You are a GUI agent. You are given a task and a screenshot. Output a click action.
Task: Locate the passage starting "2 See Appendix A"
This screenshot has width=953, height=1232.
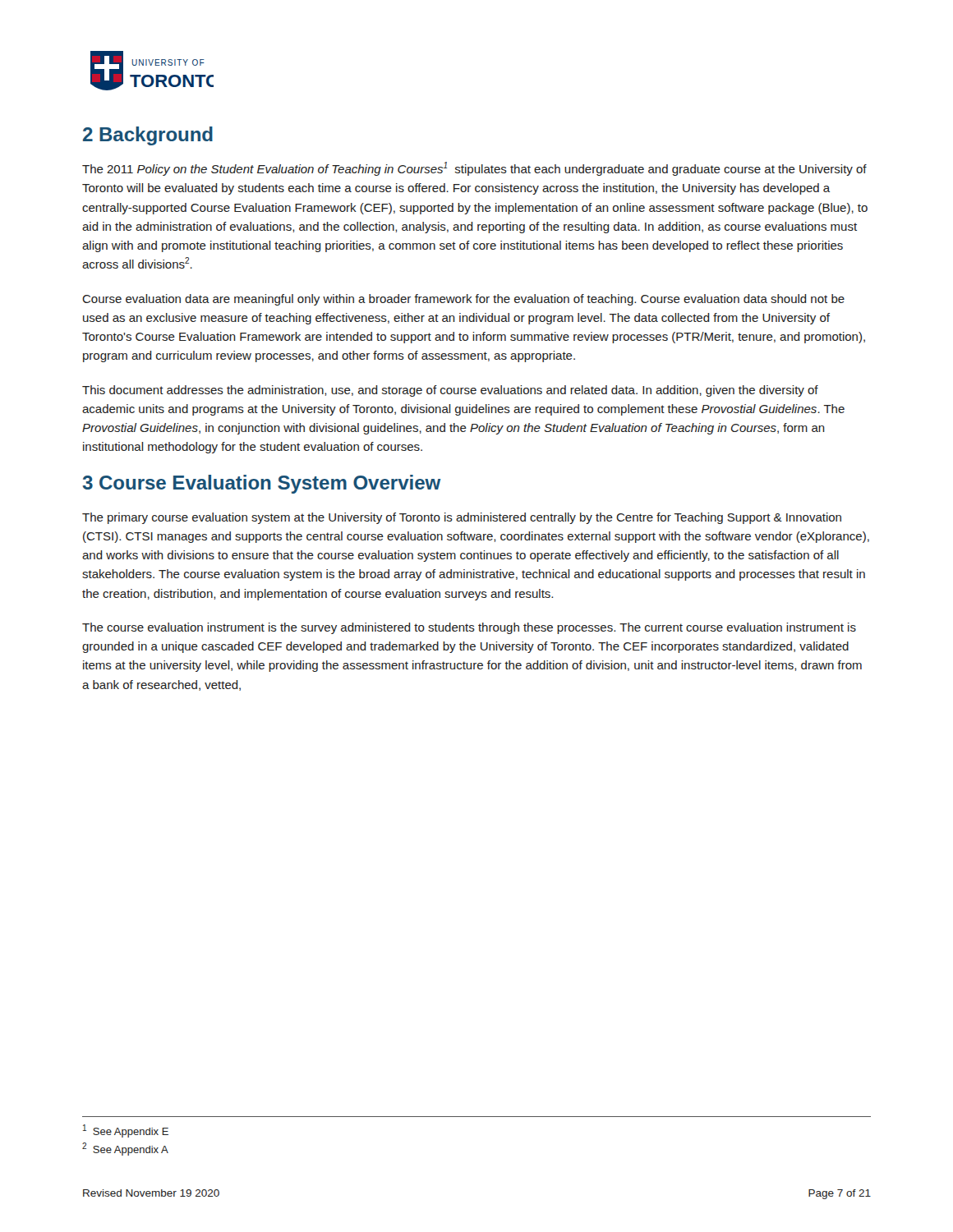point(125,1149)
